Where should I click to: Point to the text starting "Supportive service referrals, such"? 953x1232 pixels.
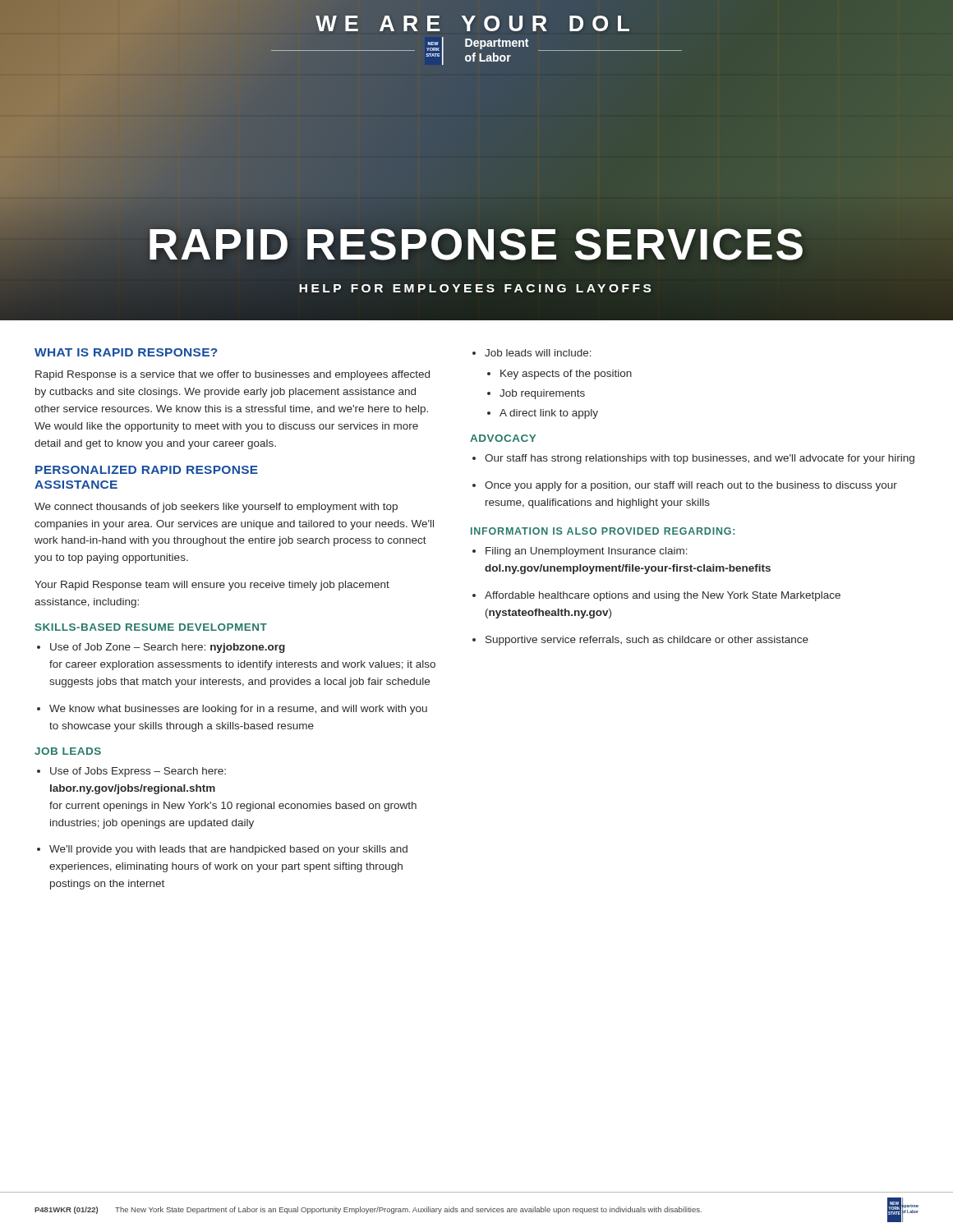pyautogui.click(x=647, y=640)
